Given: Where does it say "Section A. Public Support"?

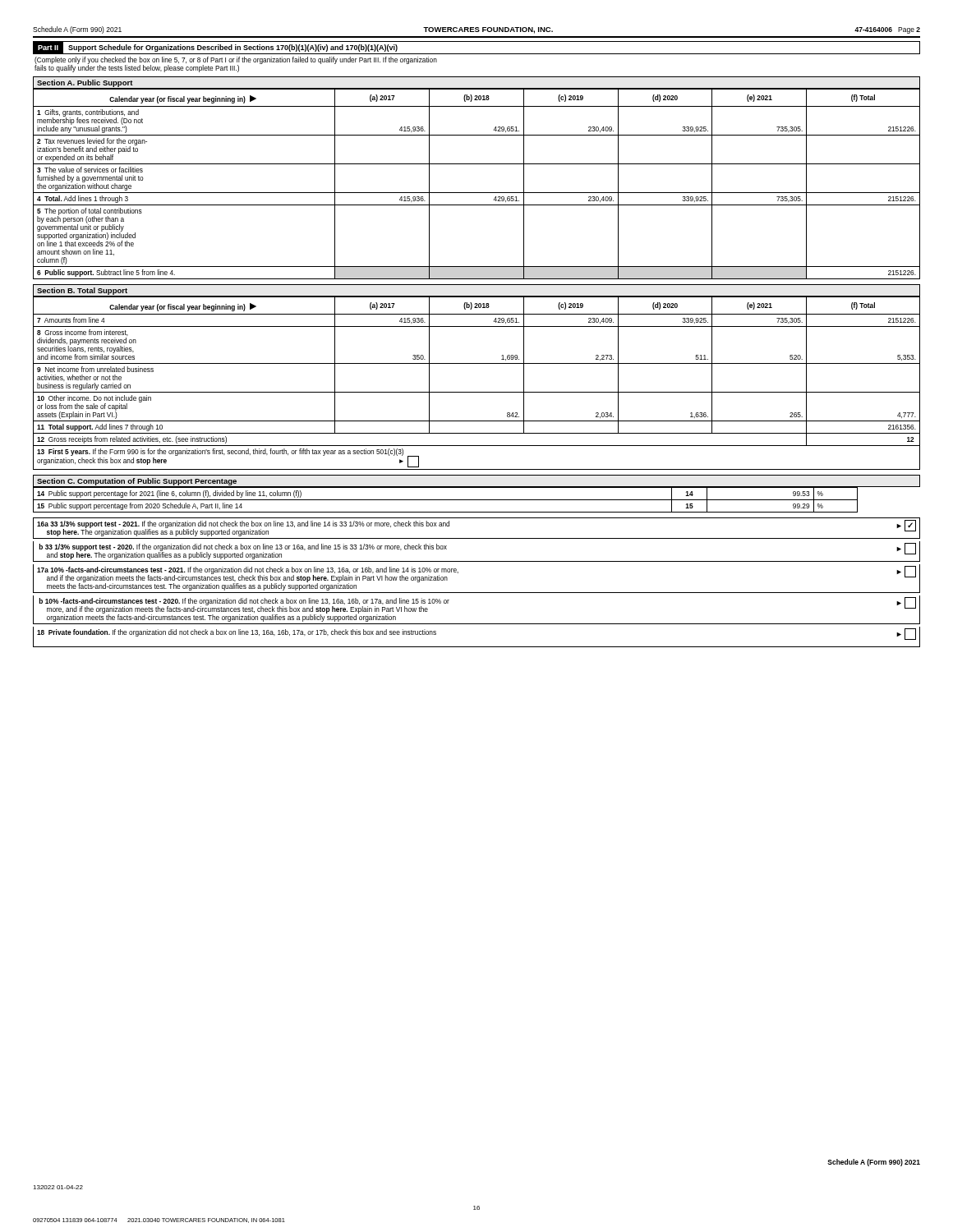Looking at the screenshot, I should click(85, 83).
